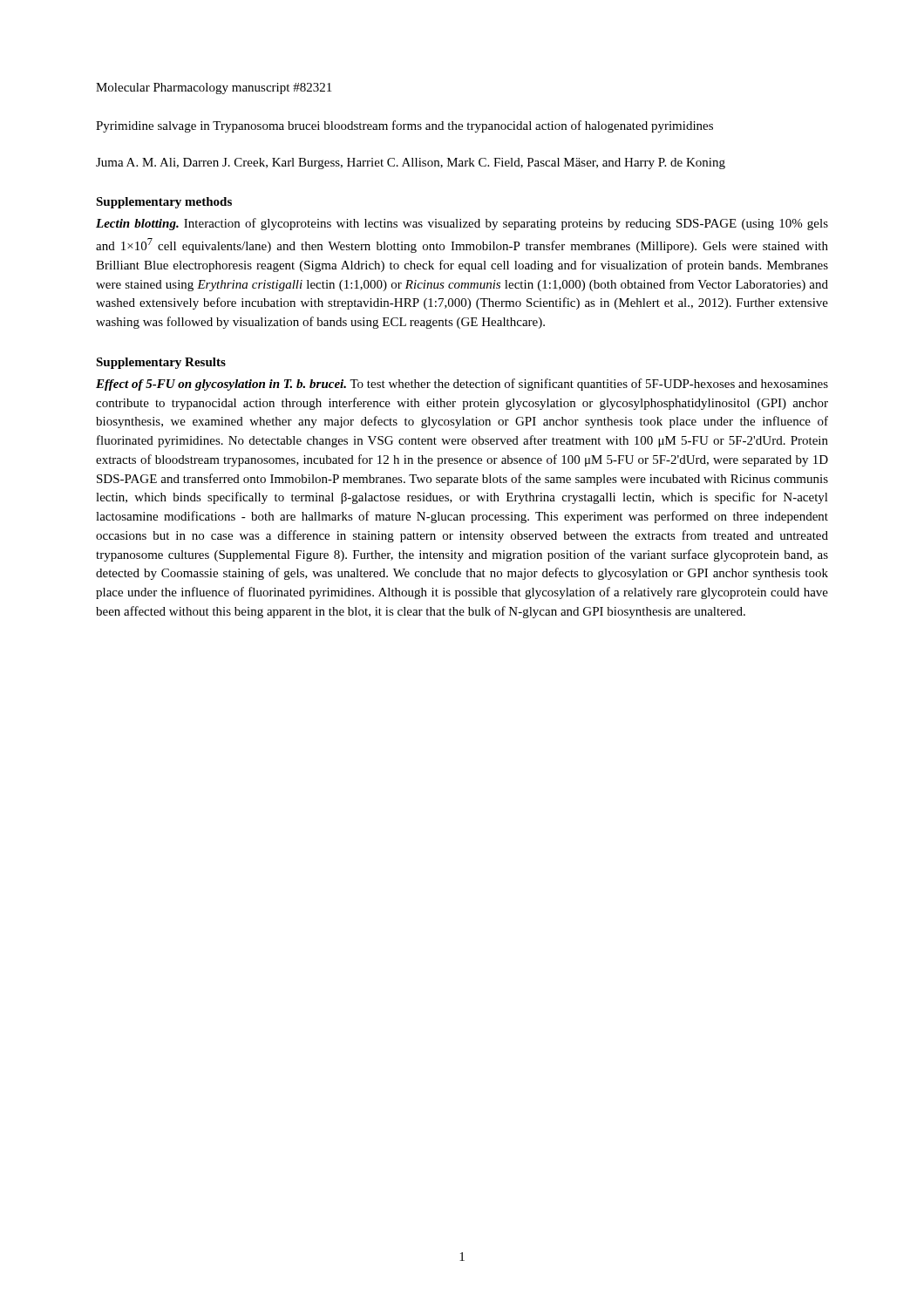
Task: Select the element starting "Juma A. M. Ali,"
Action: tap(462, 163)
